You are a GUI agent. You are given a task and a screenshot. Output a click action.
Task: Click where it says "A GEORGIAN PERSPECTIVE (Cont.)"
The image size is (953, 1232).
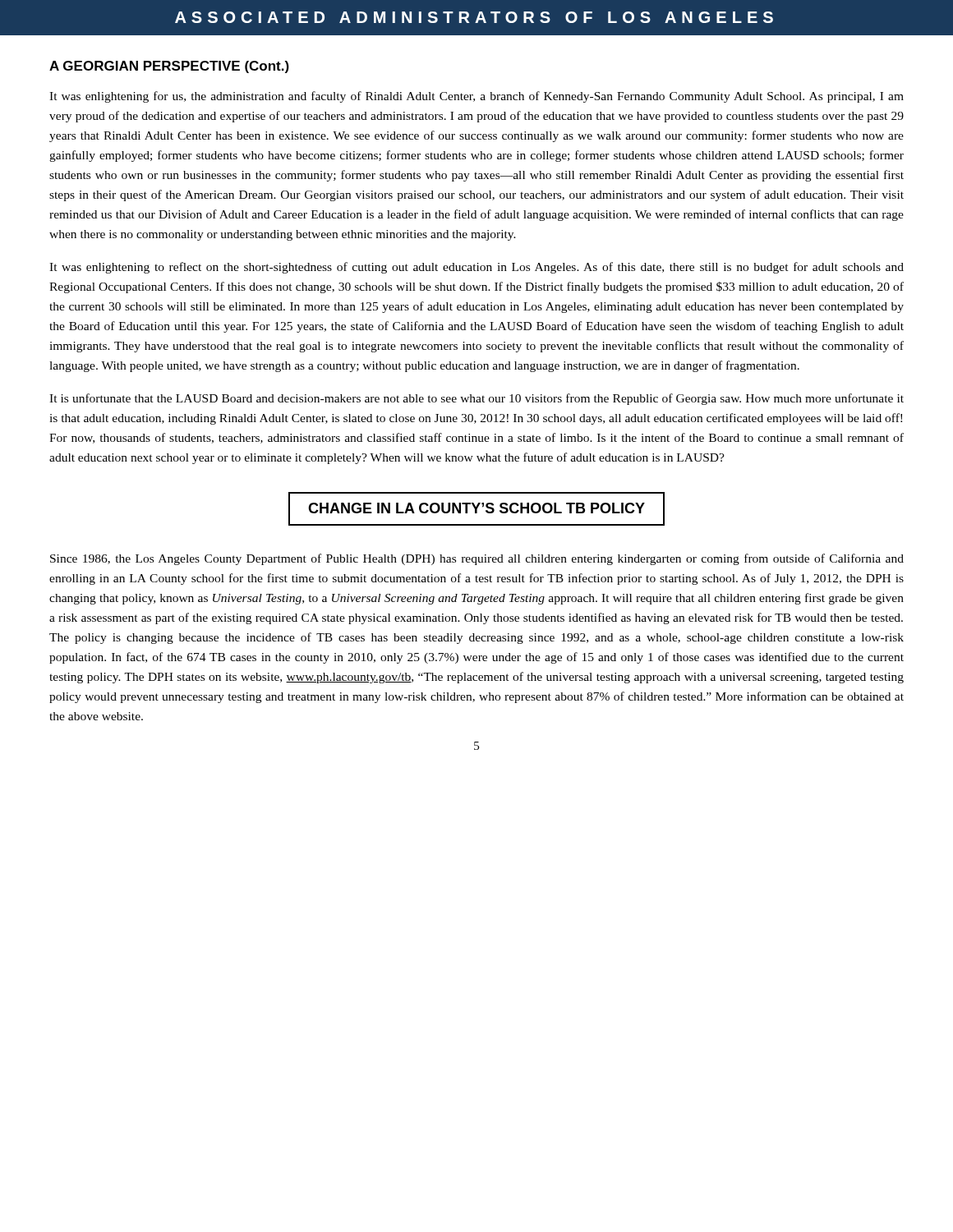point(169,66)
